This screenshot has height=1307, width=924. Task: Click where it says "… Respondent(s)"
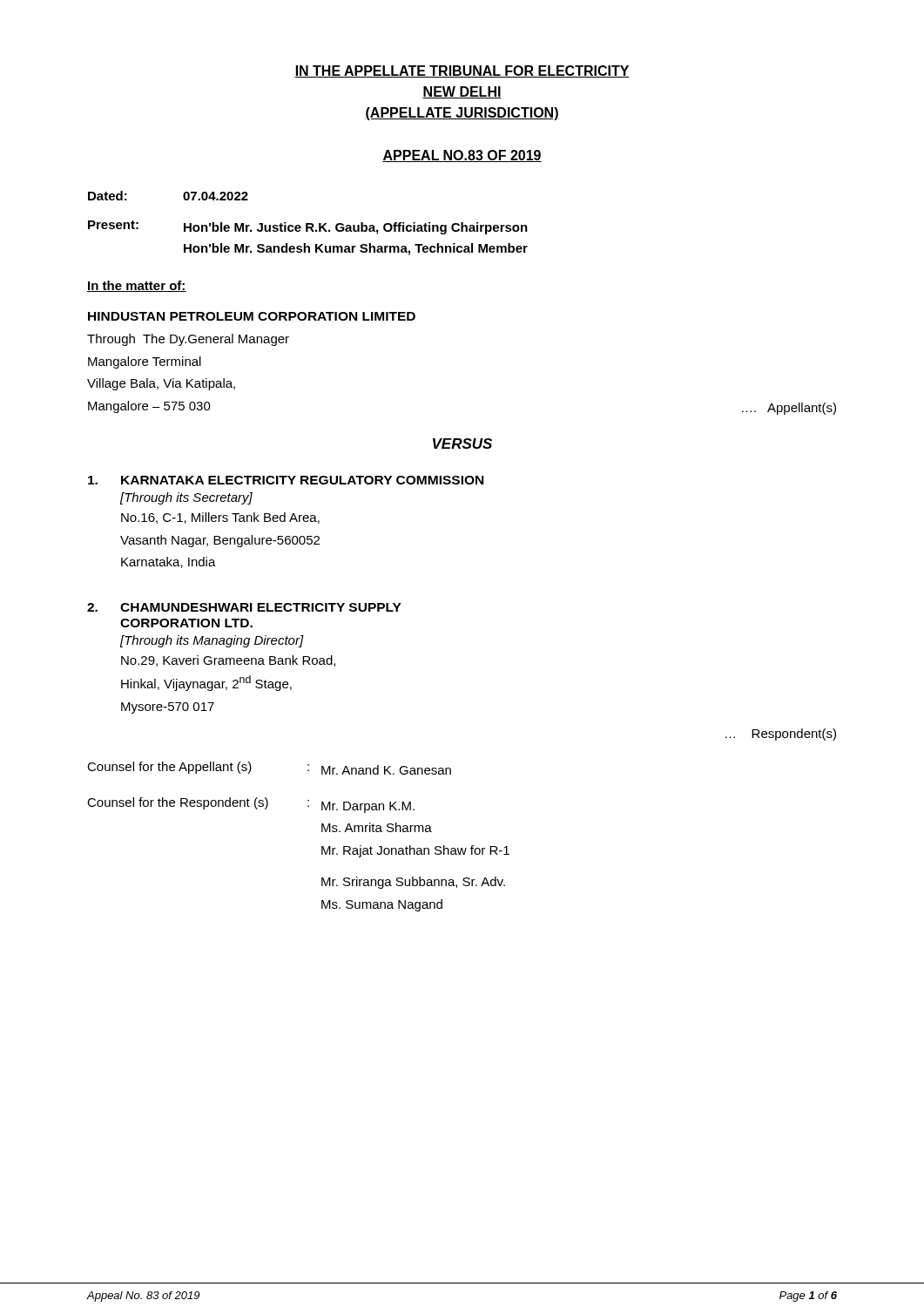point(780,733)
